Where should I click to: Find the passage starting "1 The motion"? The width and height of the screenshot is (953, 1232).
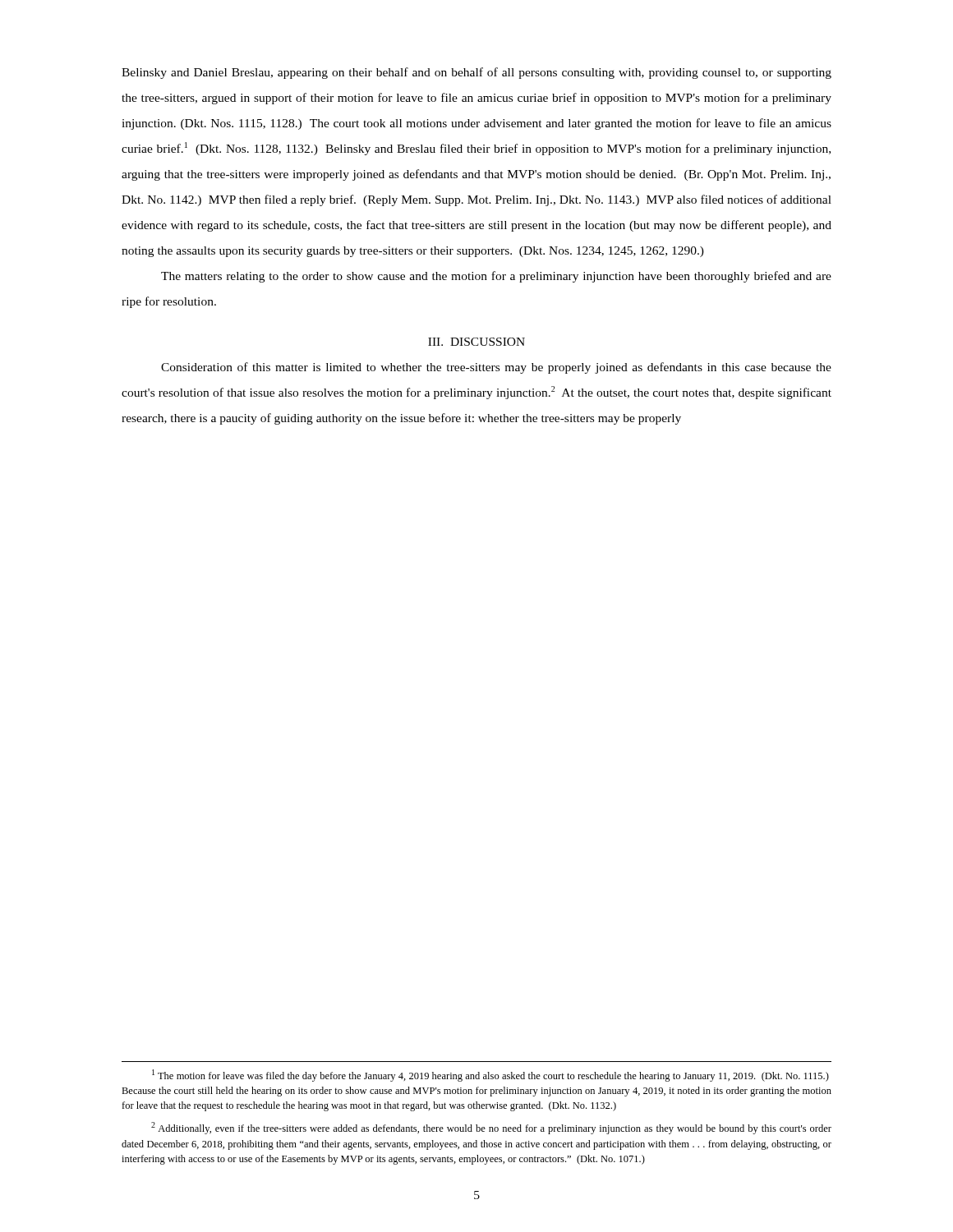476,1090
